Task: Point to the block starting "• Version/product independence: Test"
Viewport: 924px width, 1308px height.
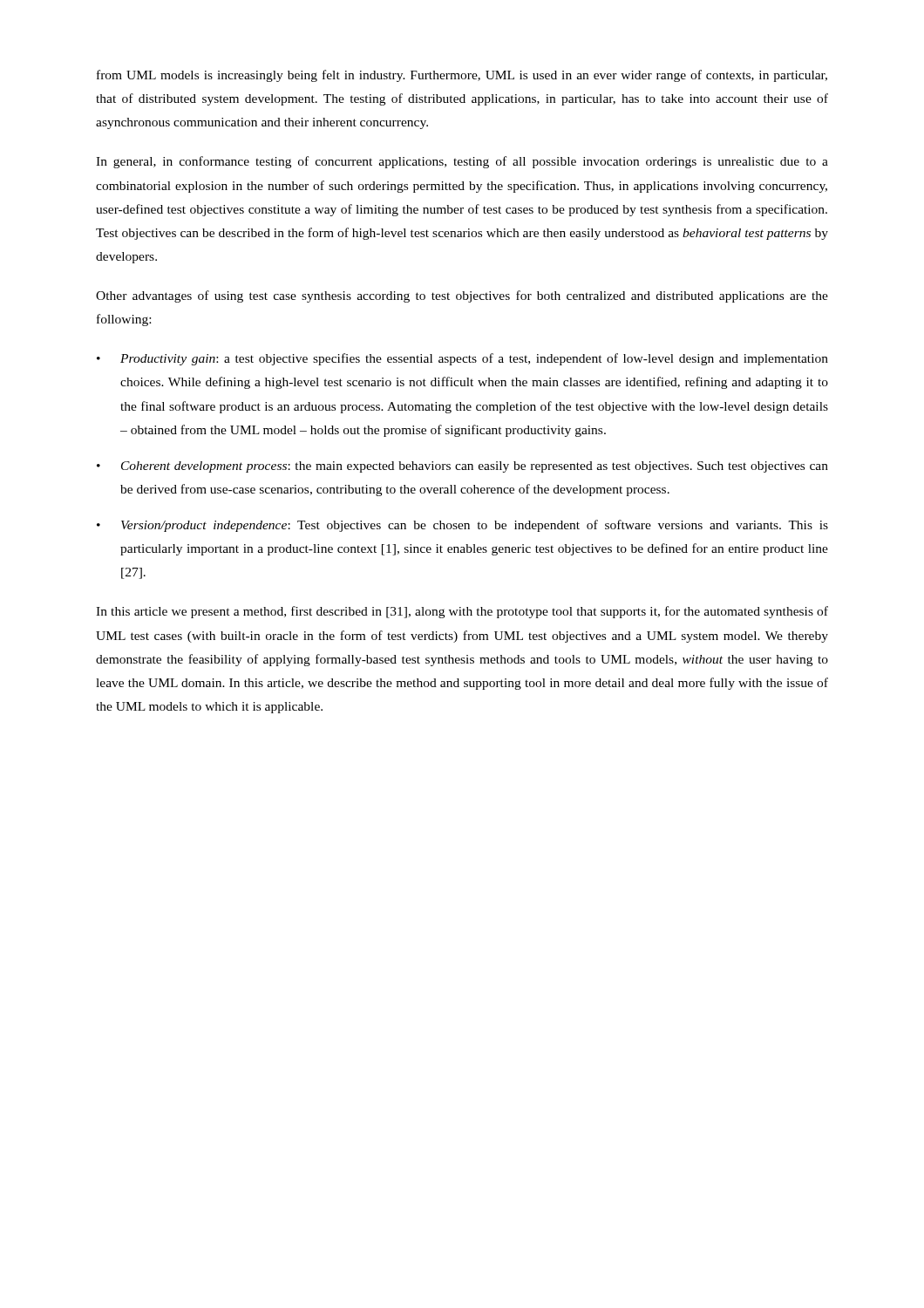Action: click(462, 548)
